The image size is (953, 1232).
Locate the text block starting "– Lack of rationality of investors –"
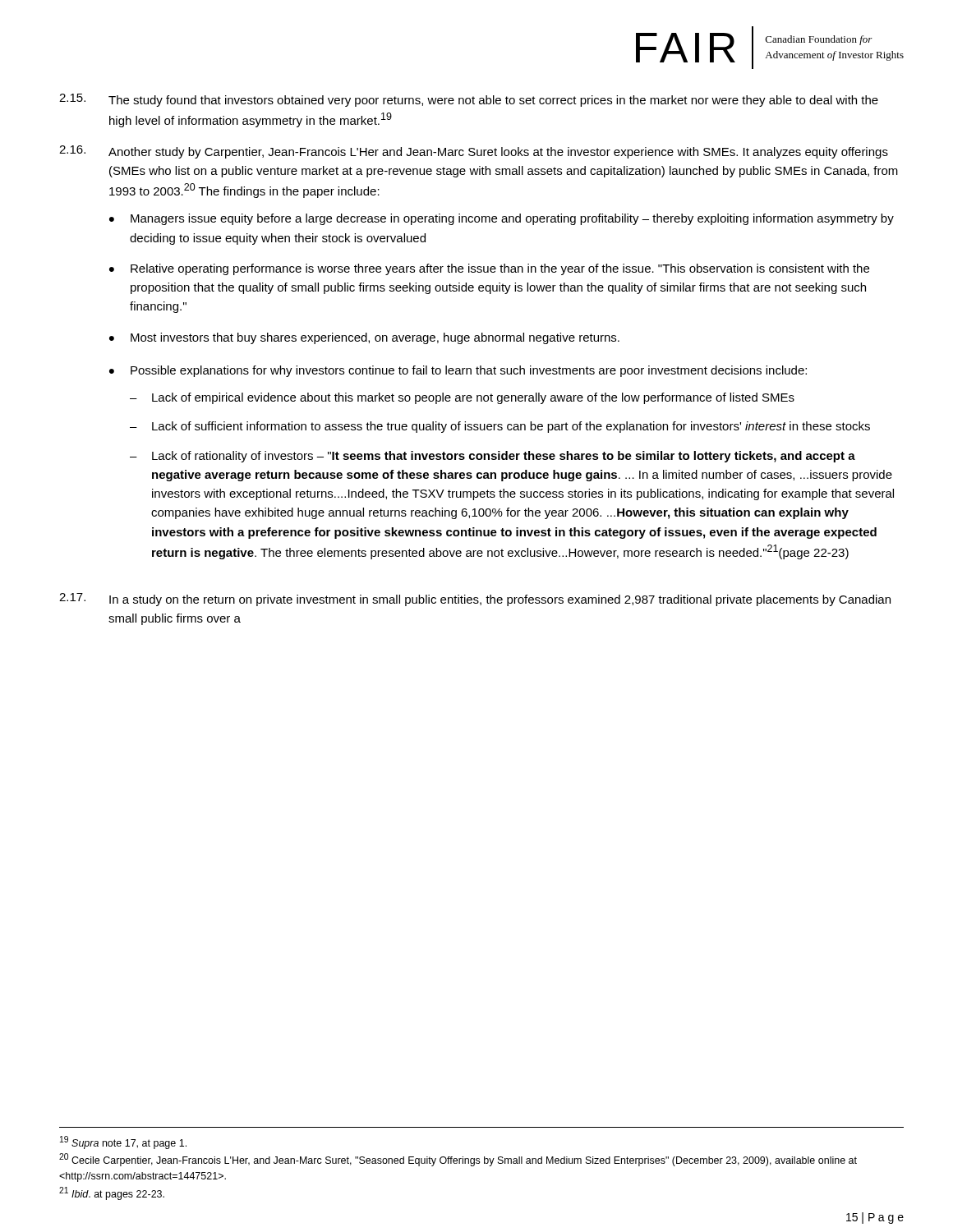(517, 504)
